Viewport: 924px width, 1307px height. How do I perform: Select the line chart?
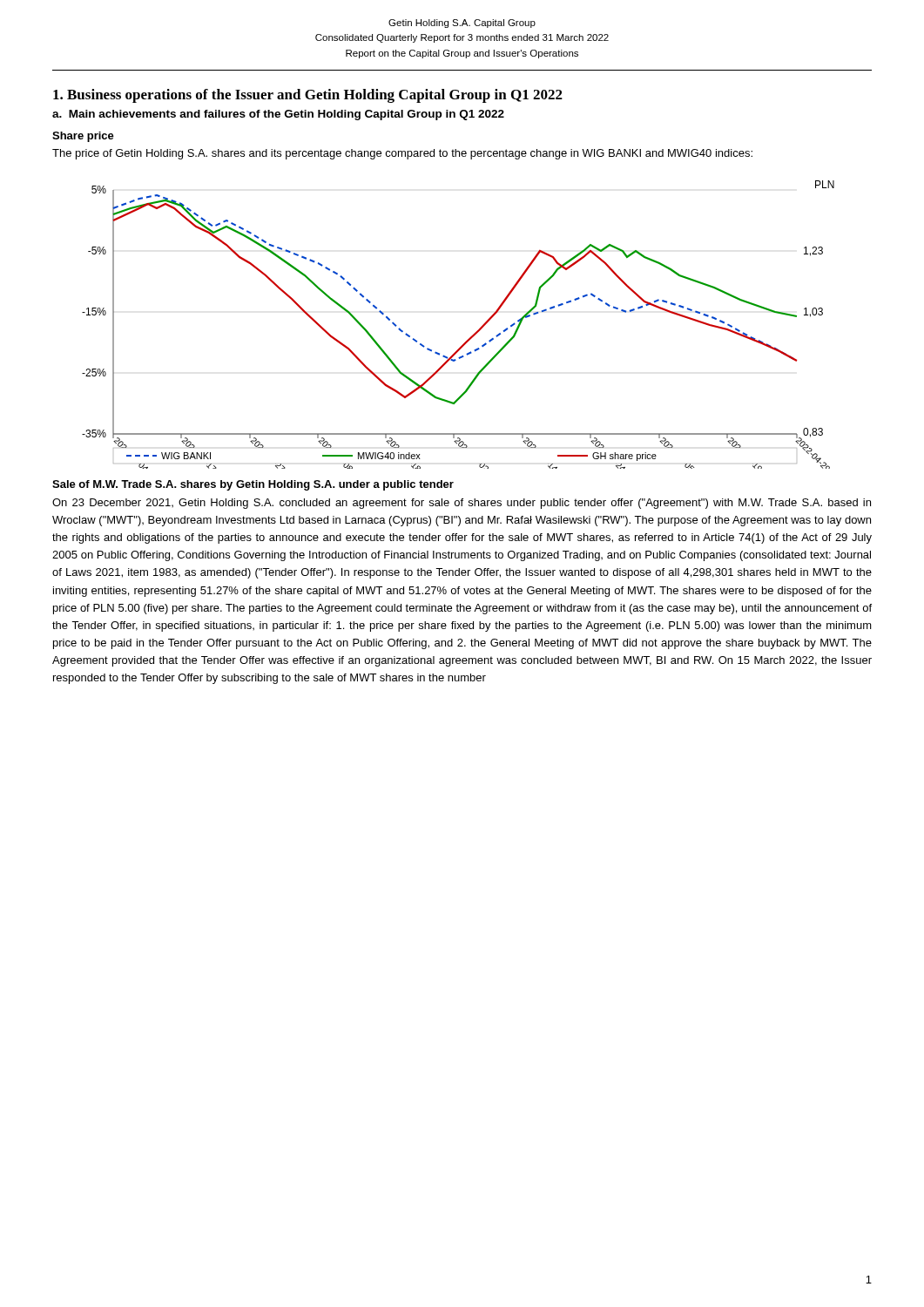tap(462, 321)
